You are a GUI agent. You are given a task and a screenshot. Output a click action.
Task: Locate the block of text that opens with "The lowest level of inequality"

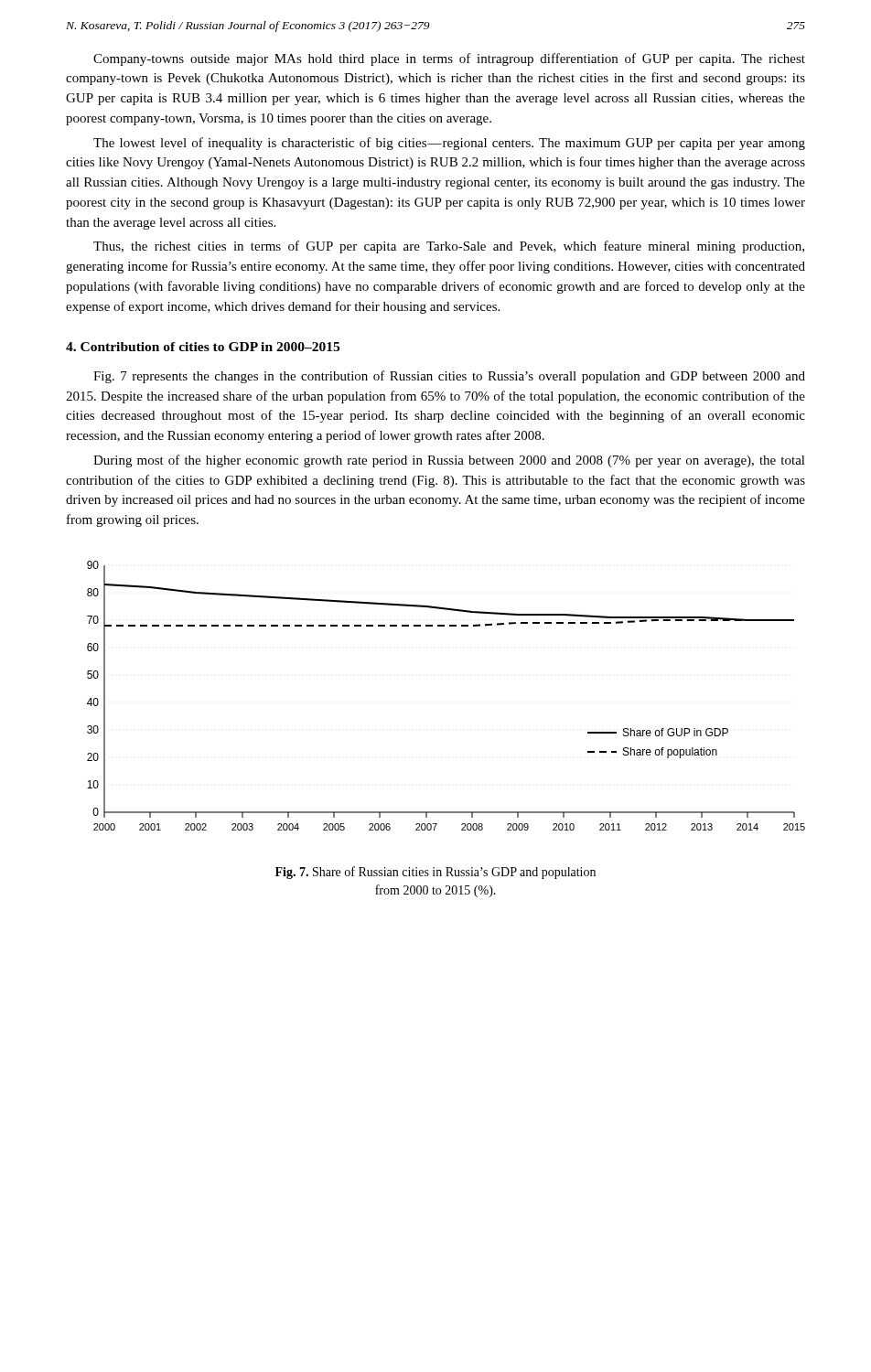point(436,183)
